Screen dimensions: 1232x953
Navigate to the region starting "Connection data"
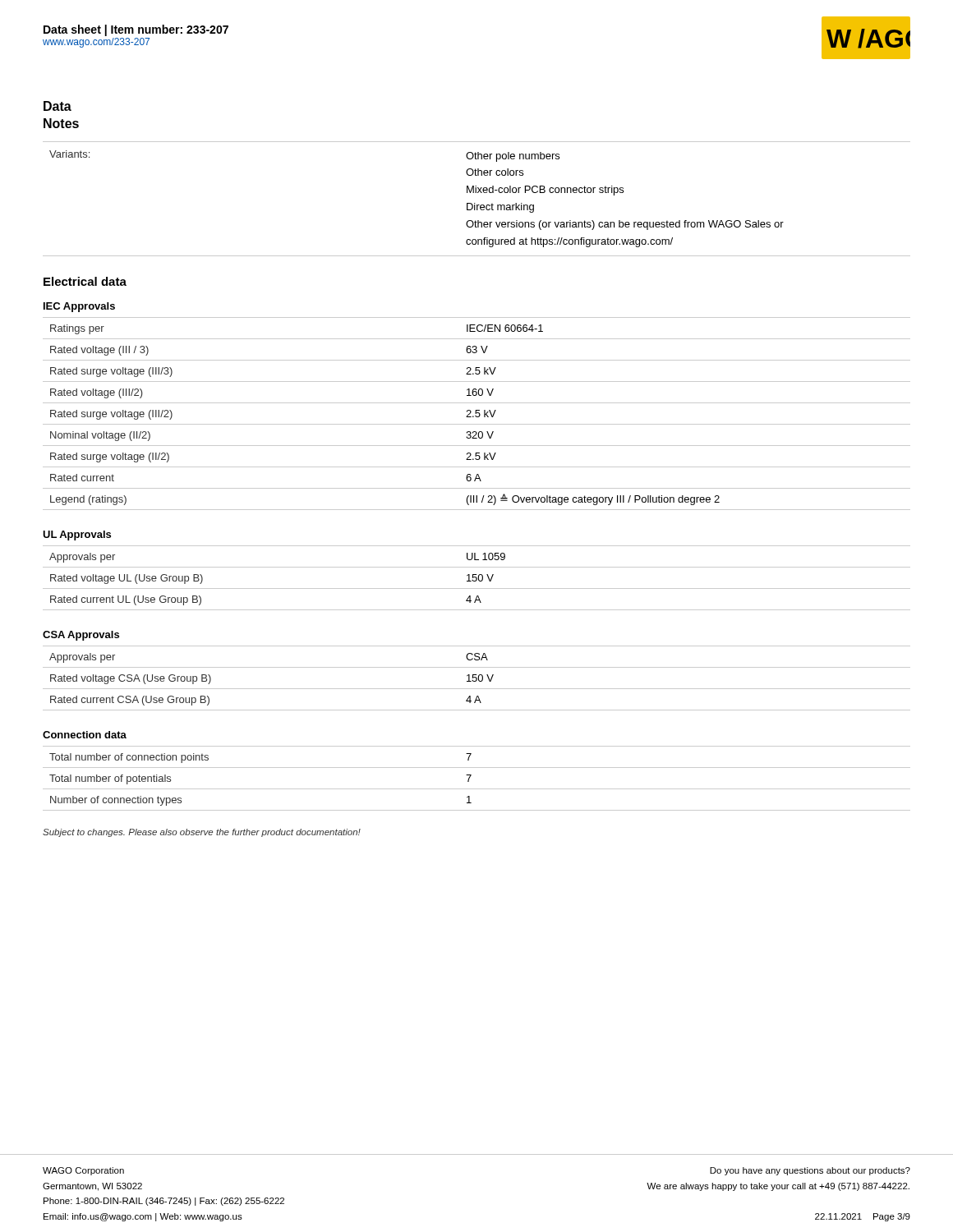476,735
